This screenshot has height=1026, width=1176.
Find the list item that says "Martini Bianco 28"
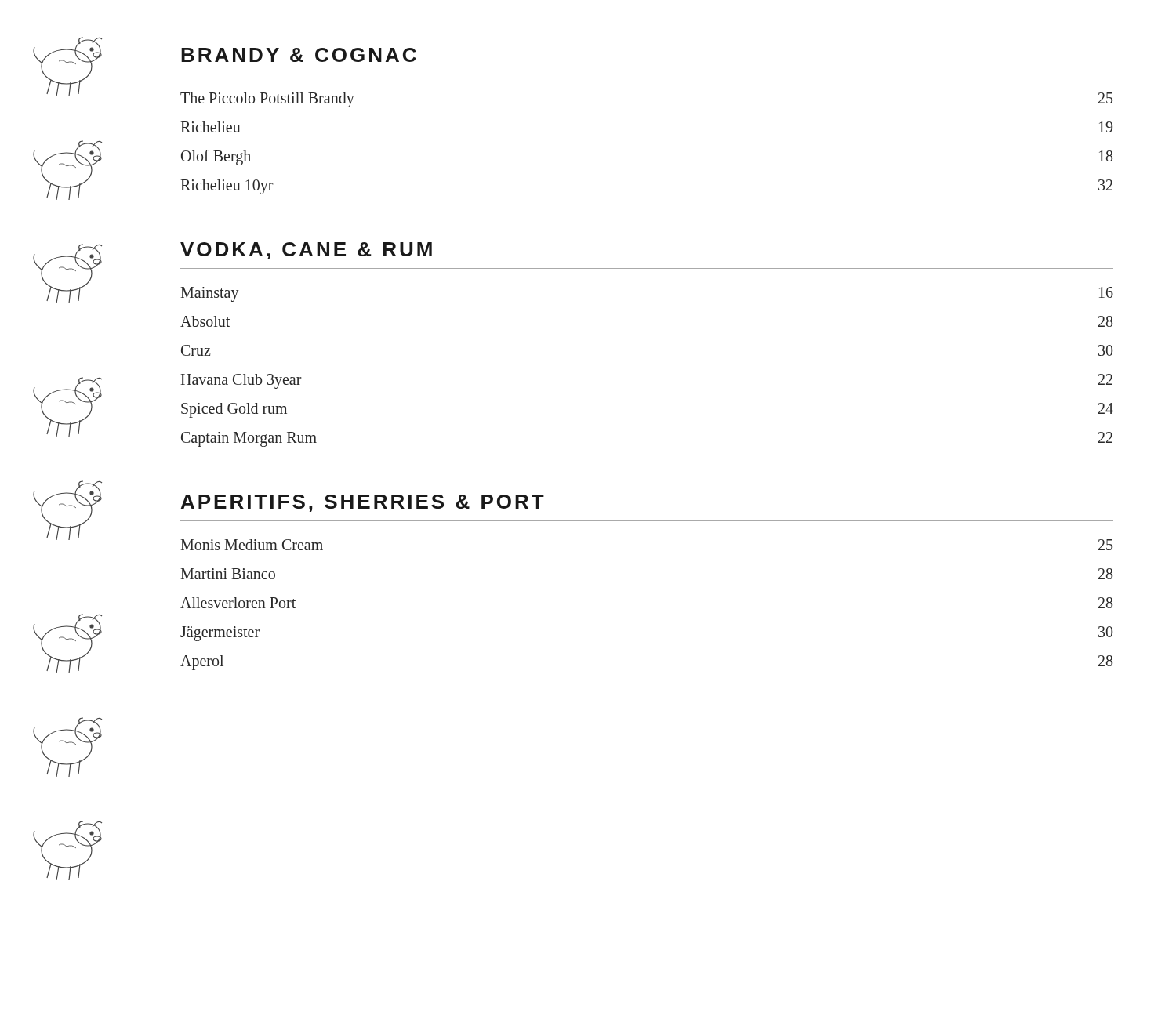pos(225,573)
